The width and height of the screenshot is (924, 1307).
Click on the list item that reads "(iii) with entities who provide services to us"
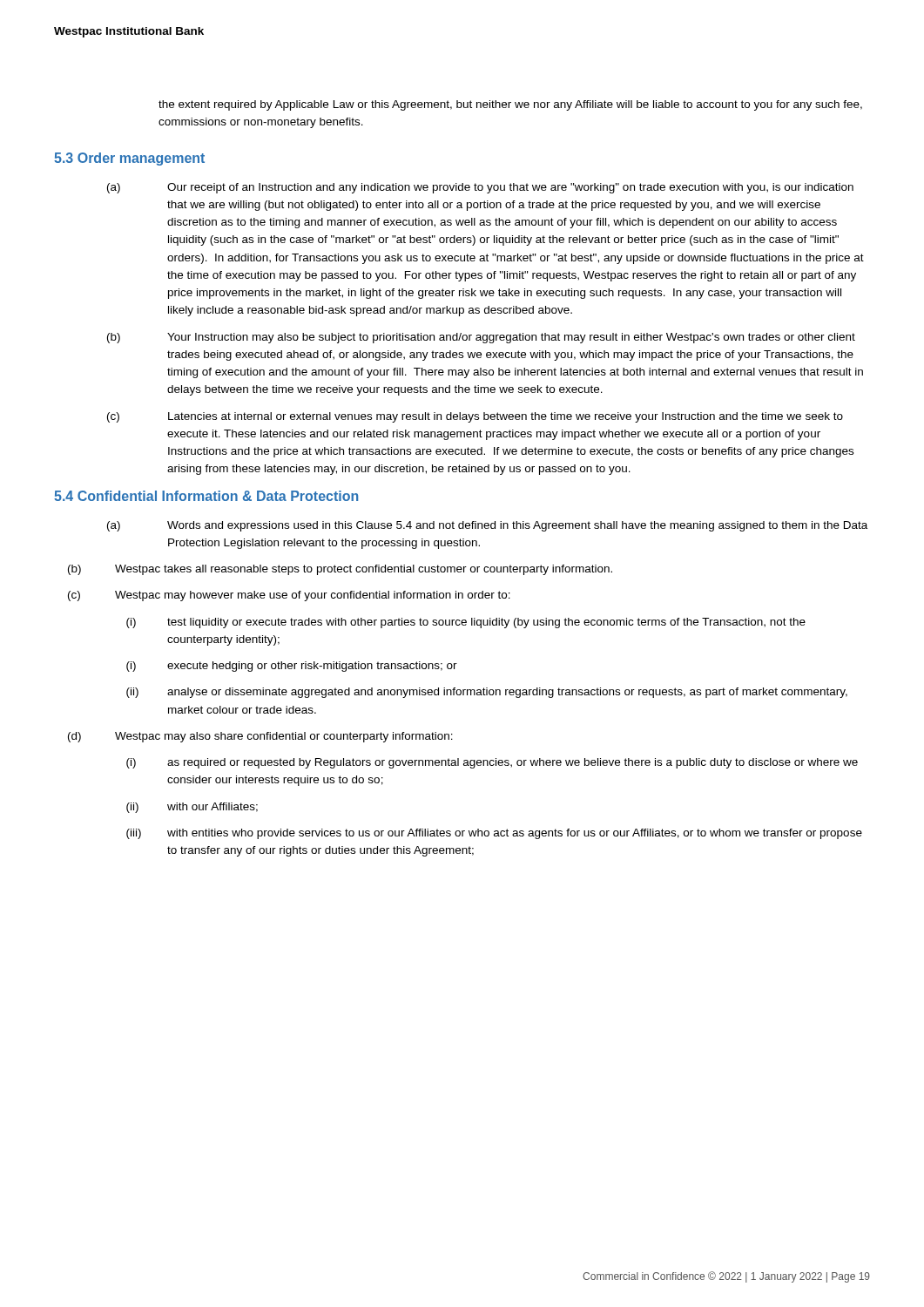pos(462,842)
